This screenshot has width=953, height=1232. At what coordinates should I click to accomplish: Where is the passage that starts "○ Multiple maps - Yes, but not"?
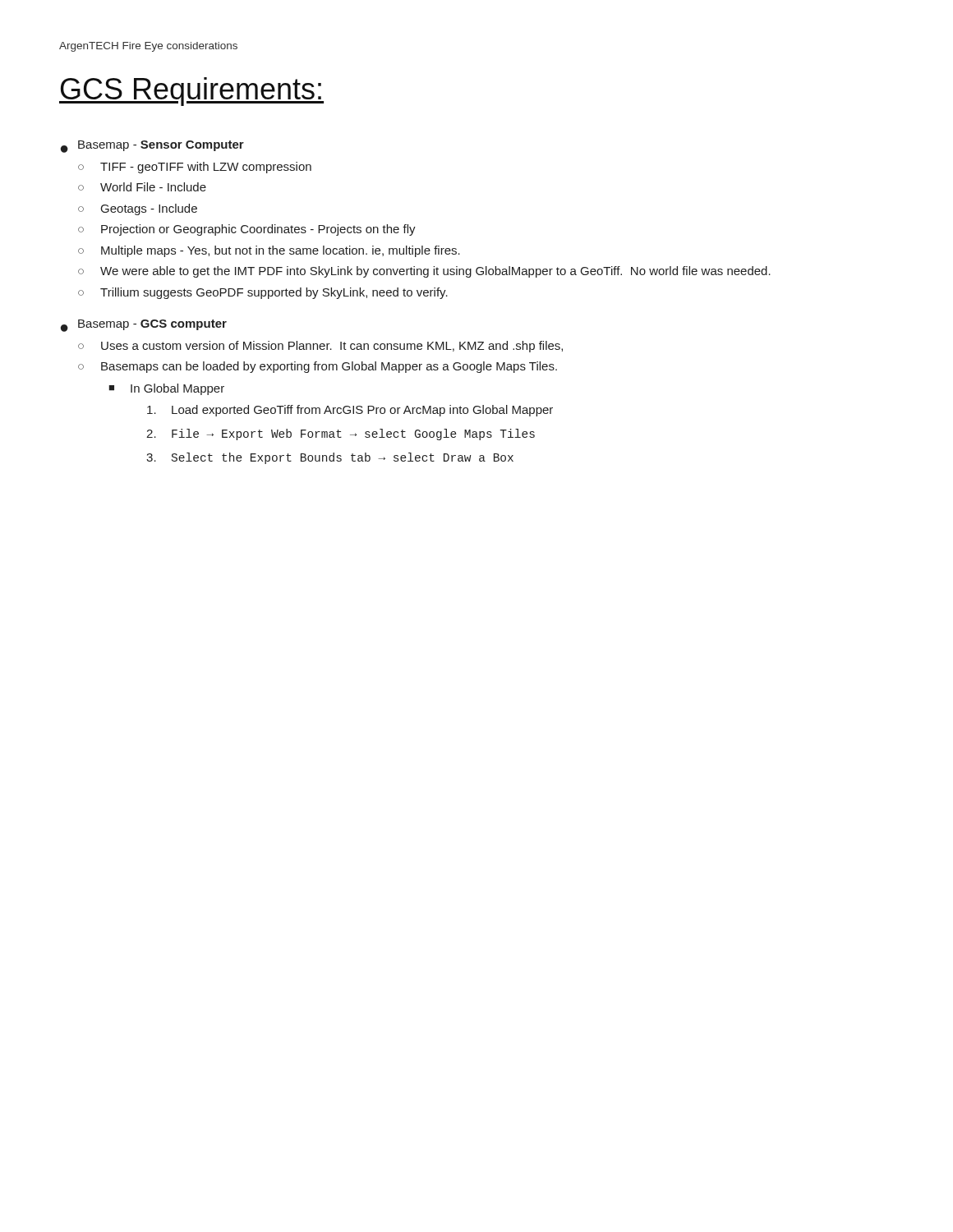pyautogui.click(x=424, y=250)
